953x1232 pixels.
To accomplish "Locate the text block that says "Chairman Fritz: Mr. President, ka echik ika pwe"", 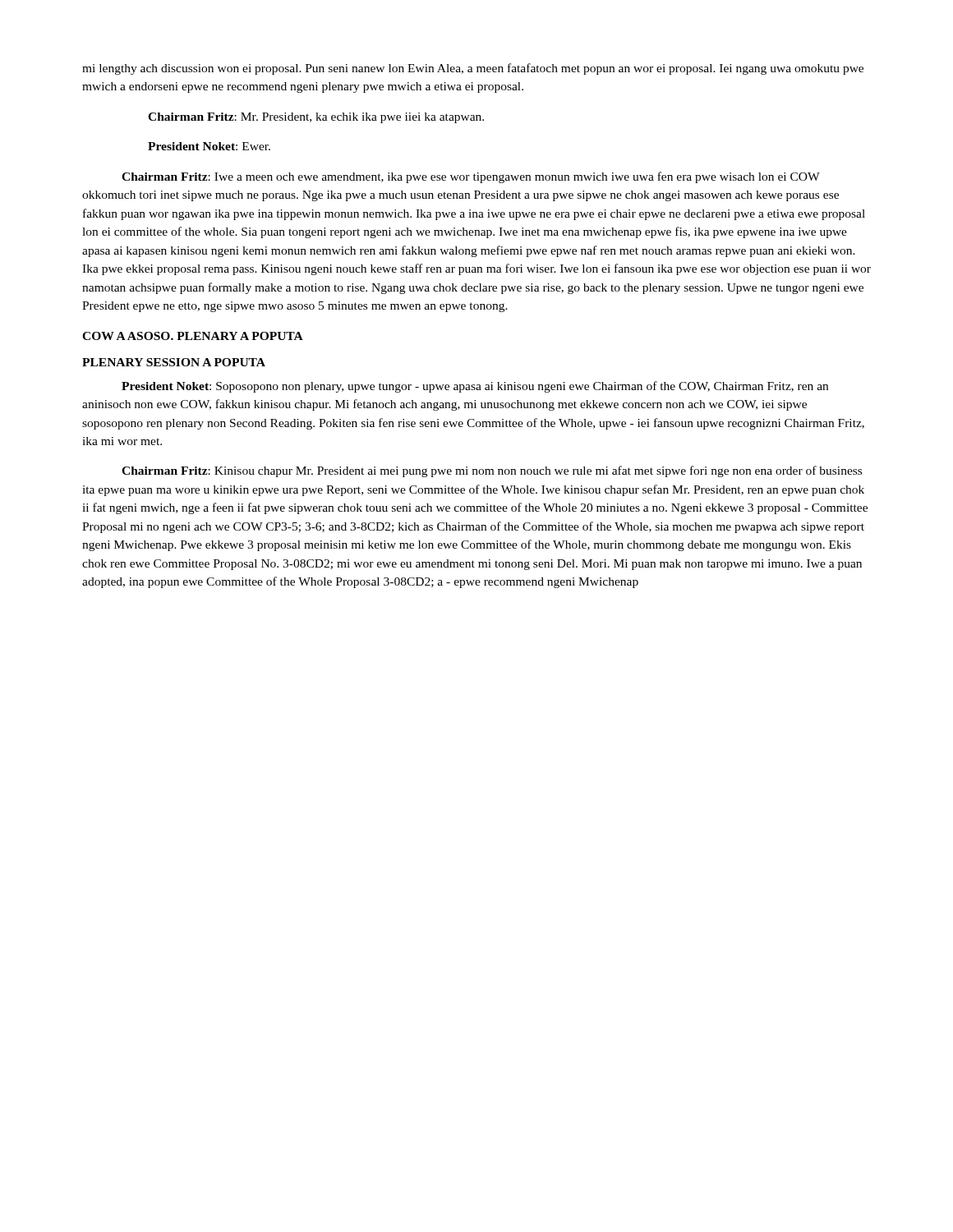I will point(316,118).
